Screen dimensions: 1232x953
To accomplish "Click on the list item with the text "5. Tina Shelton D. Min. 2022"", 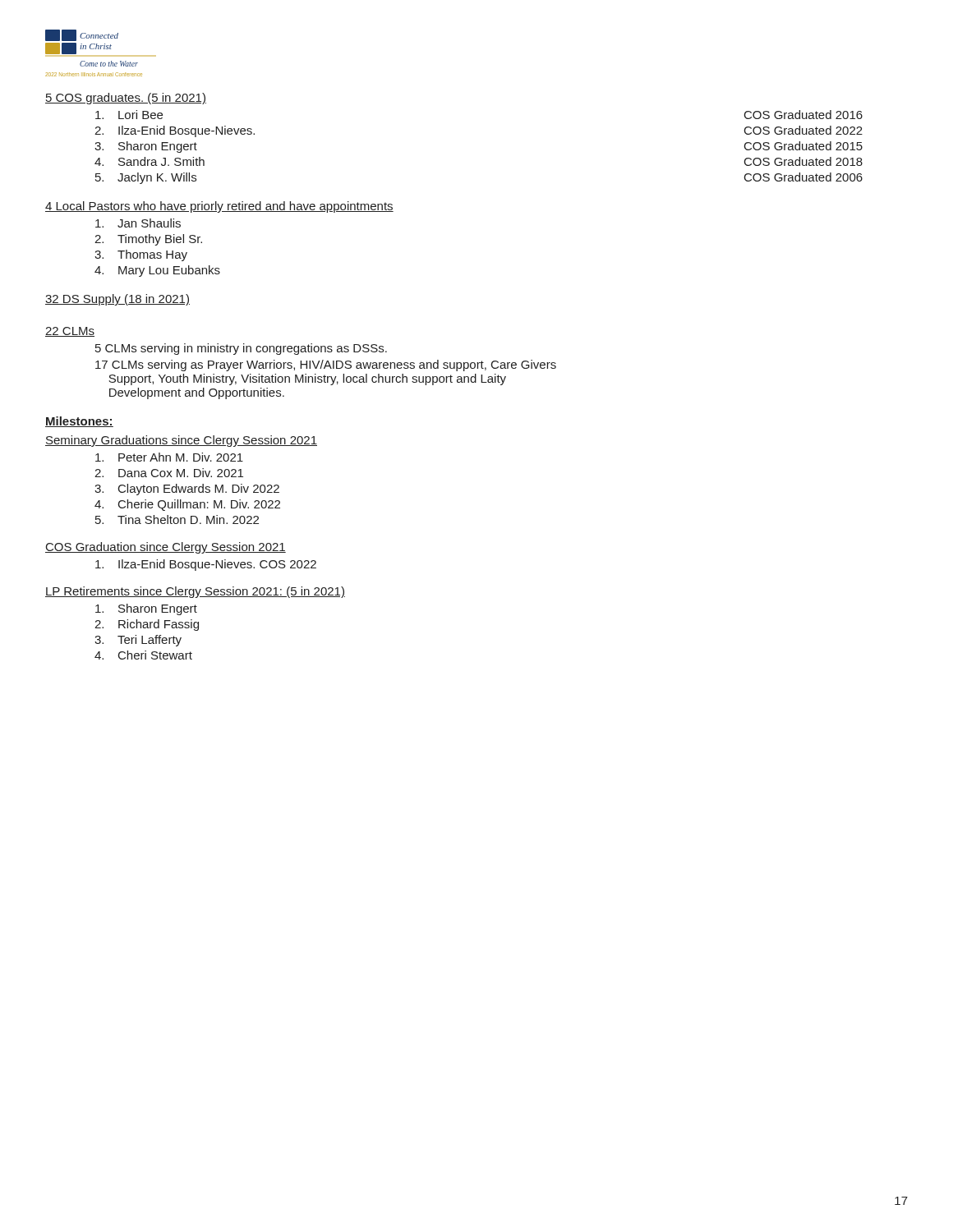I will click(177, 519).
